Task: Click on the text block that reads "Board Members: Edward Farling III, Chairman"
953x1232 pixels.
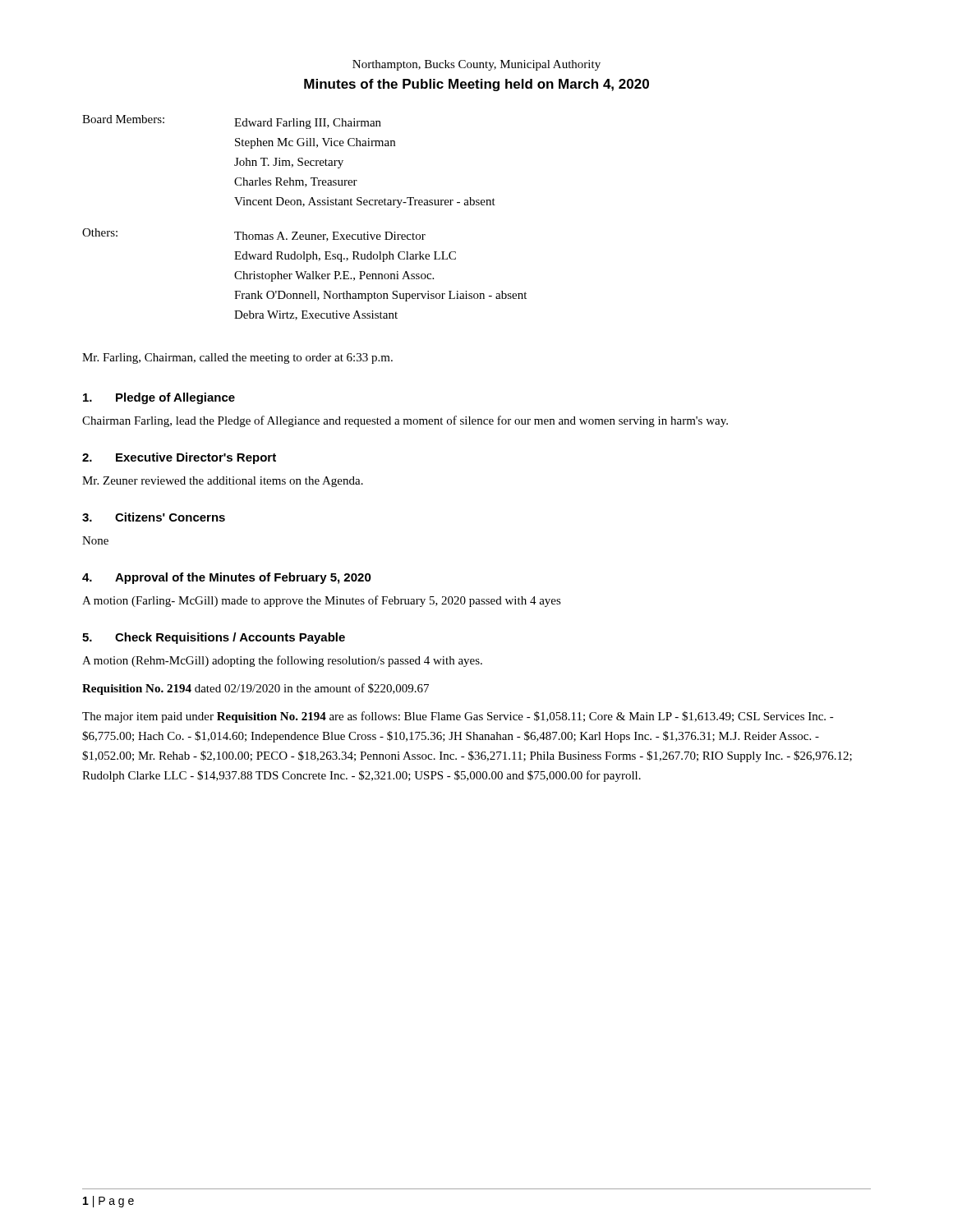Action: (289, 162)
